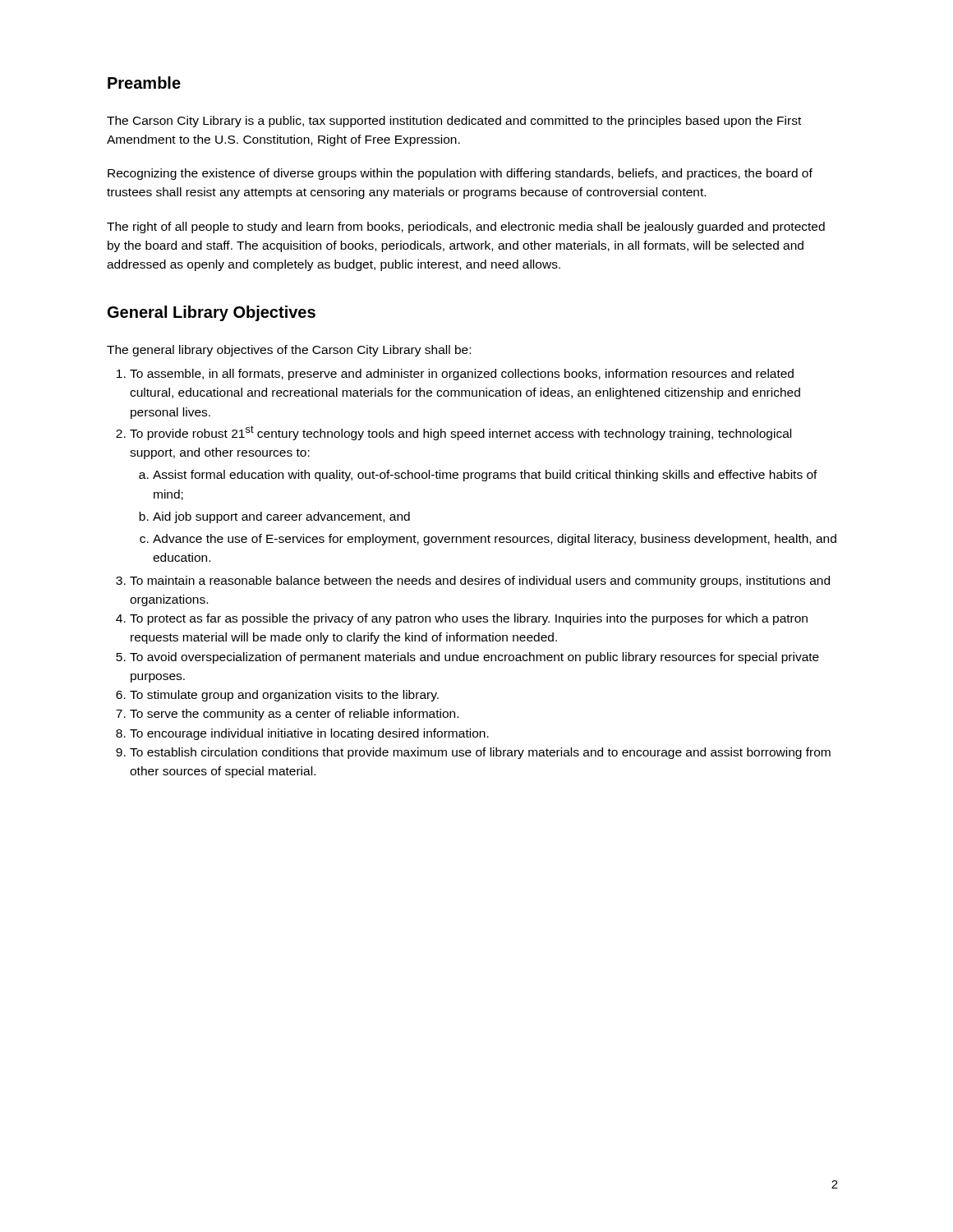
Task: Find the section header with the text "General Library Objectives"
Action: click(211, 313)
